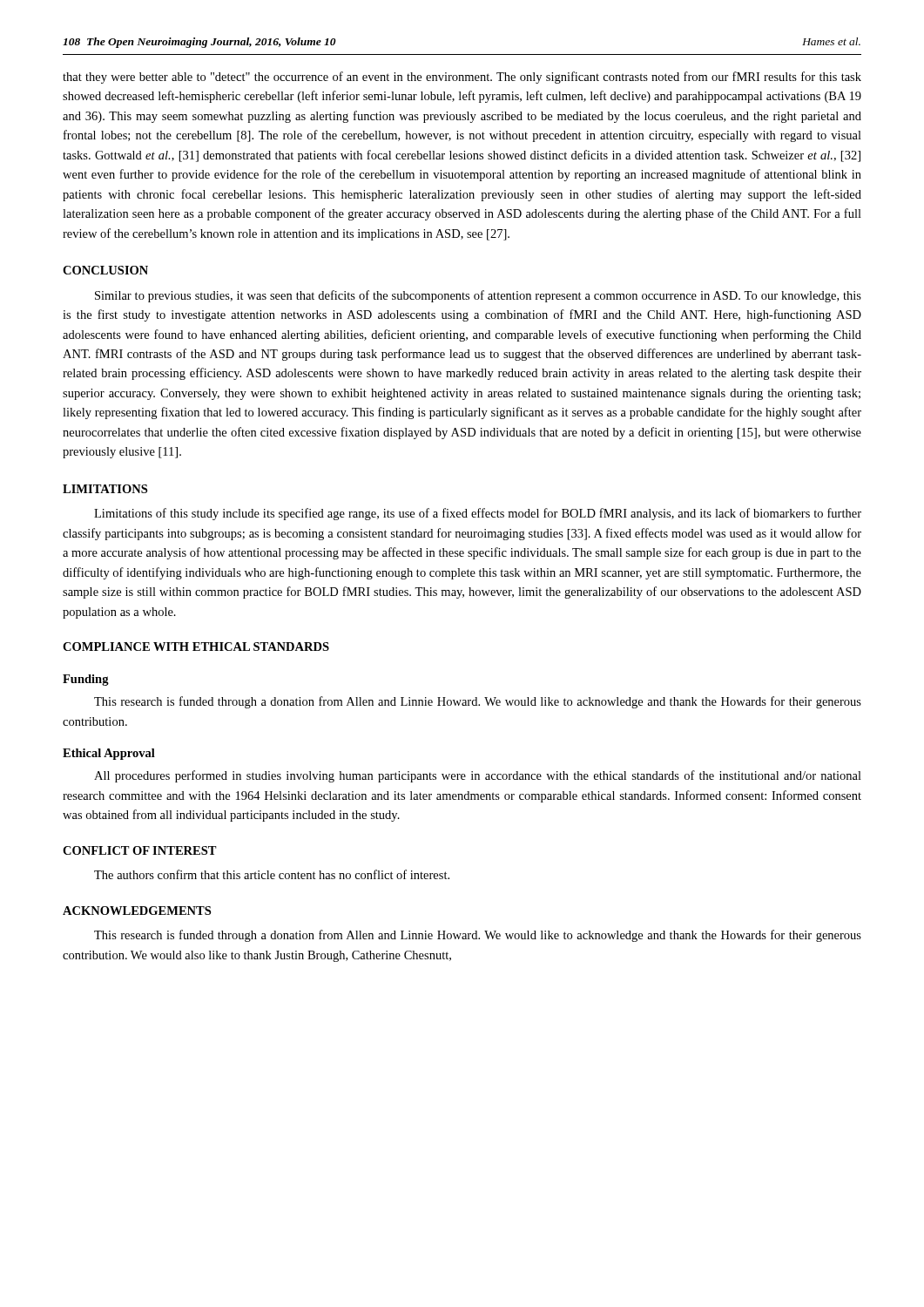Select the region starting "Ethical Approval"
Viewport: 924px width, 1307px height.
pos(109,753)
